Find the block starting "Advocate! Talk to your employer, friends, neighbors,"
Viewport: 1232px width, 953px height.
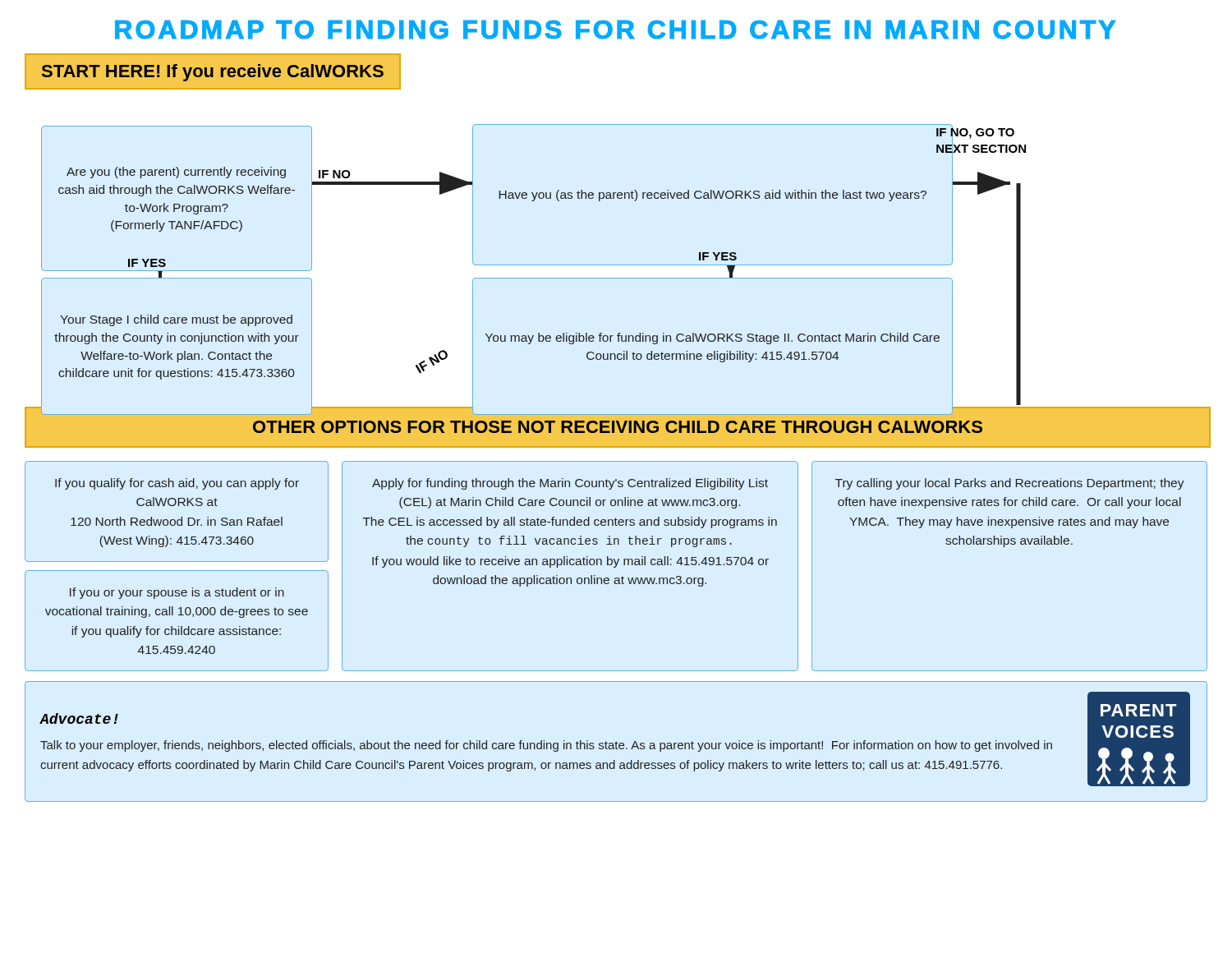click(x=616, y=742)
